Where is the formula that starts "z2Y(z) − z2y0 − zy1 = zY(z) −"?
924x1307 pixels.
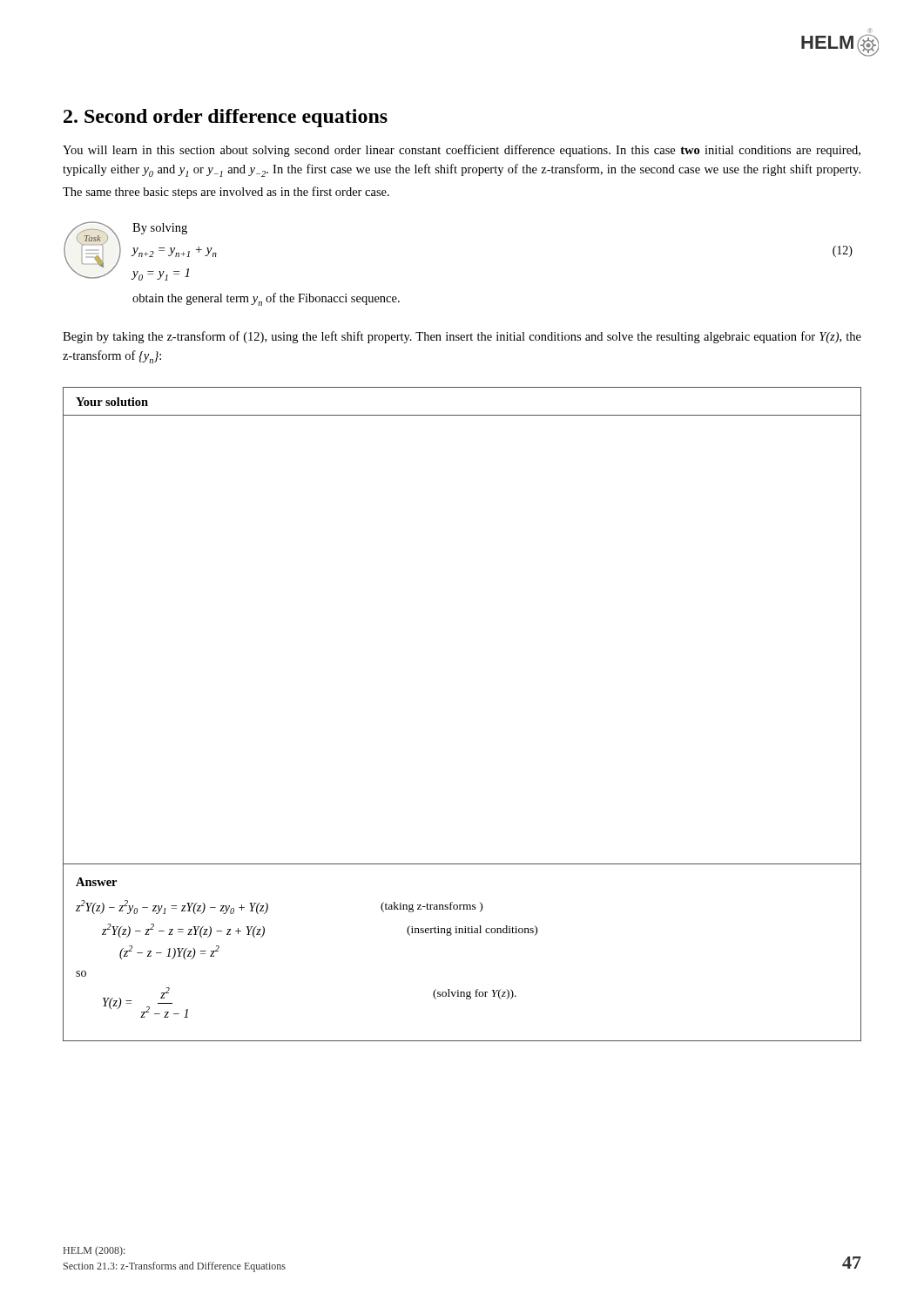tap(279, 908)
